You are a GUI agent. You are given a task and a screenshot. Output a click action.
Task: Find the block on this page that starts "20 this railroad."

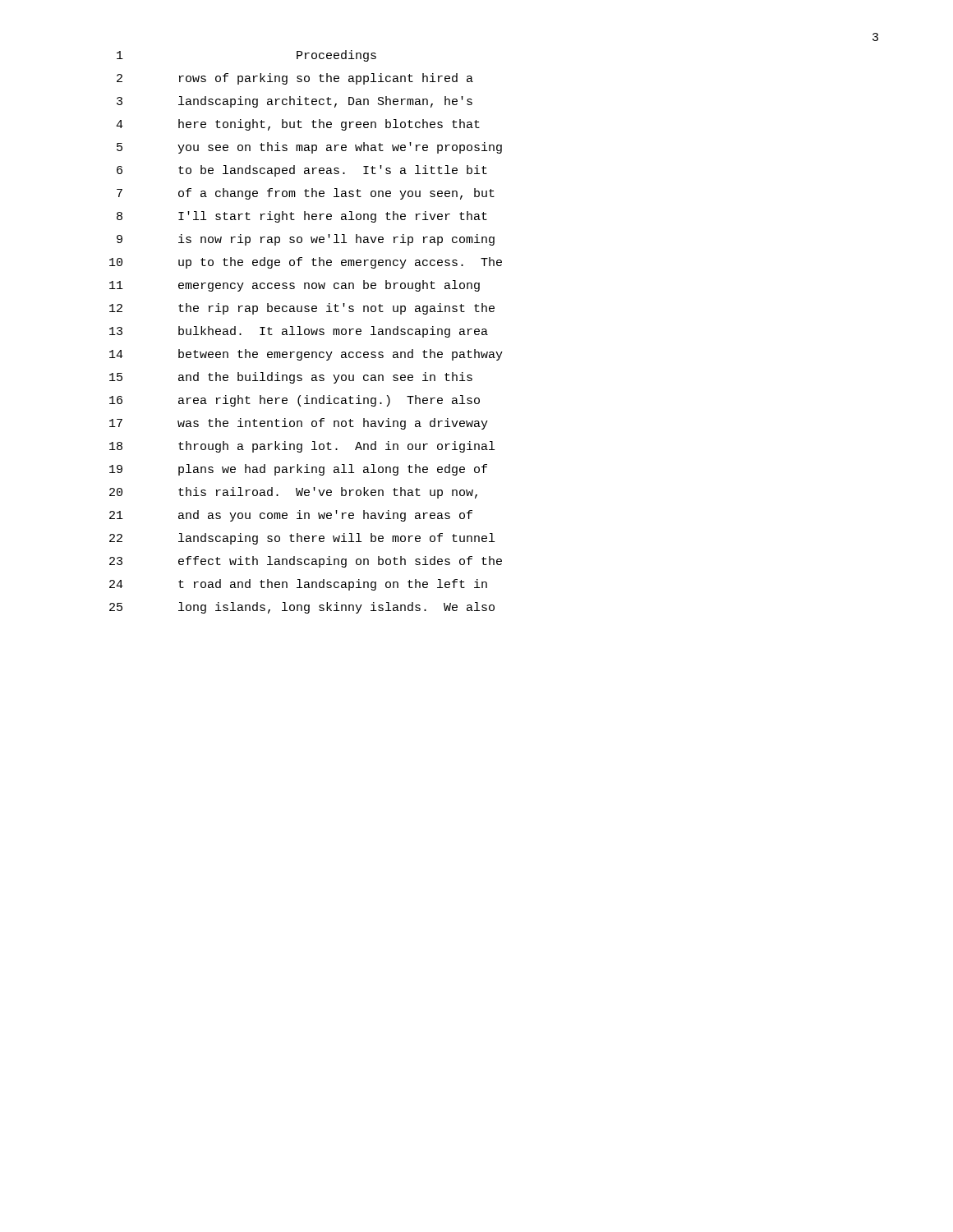[x=277, y=493]
